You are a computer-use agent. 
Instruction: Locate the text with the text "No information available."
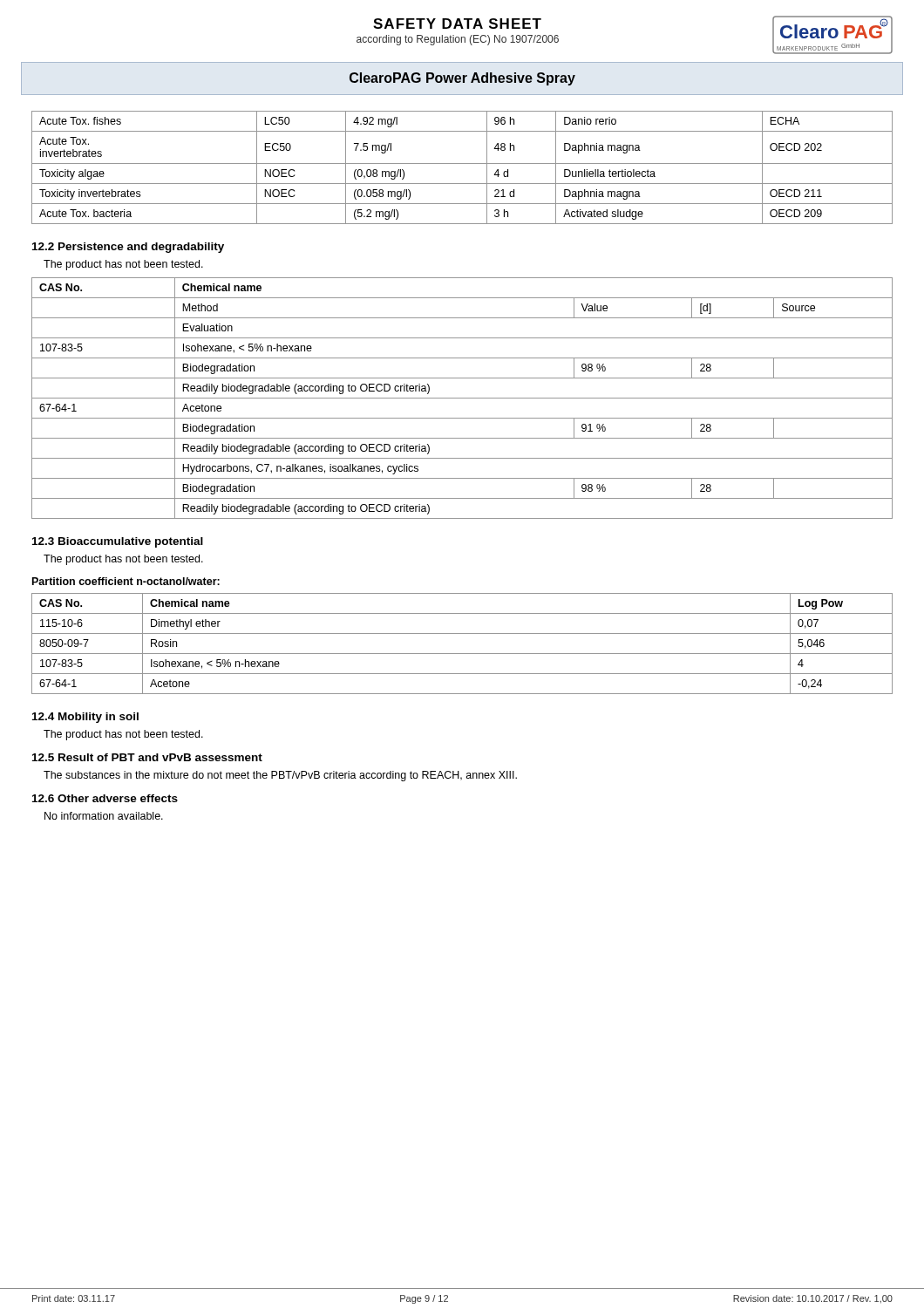click(x=104, y=816)
